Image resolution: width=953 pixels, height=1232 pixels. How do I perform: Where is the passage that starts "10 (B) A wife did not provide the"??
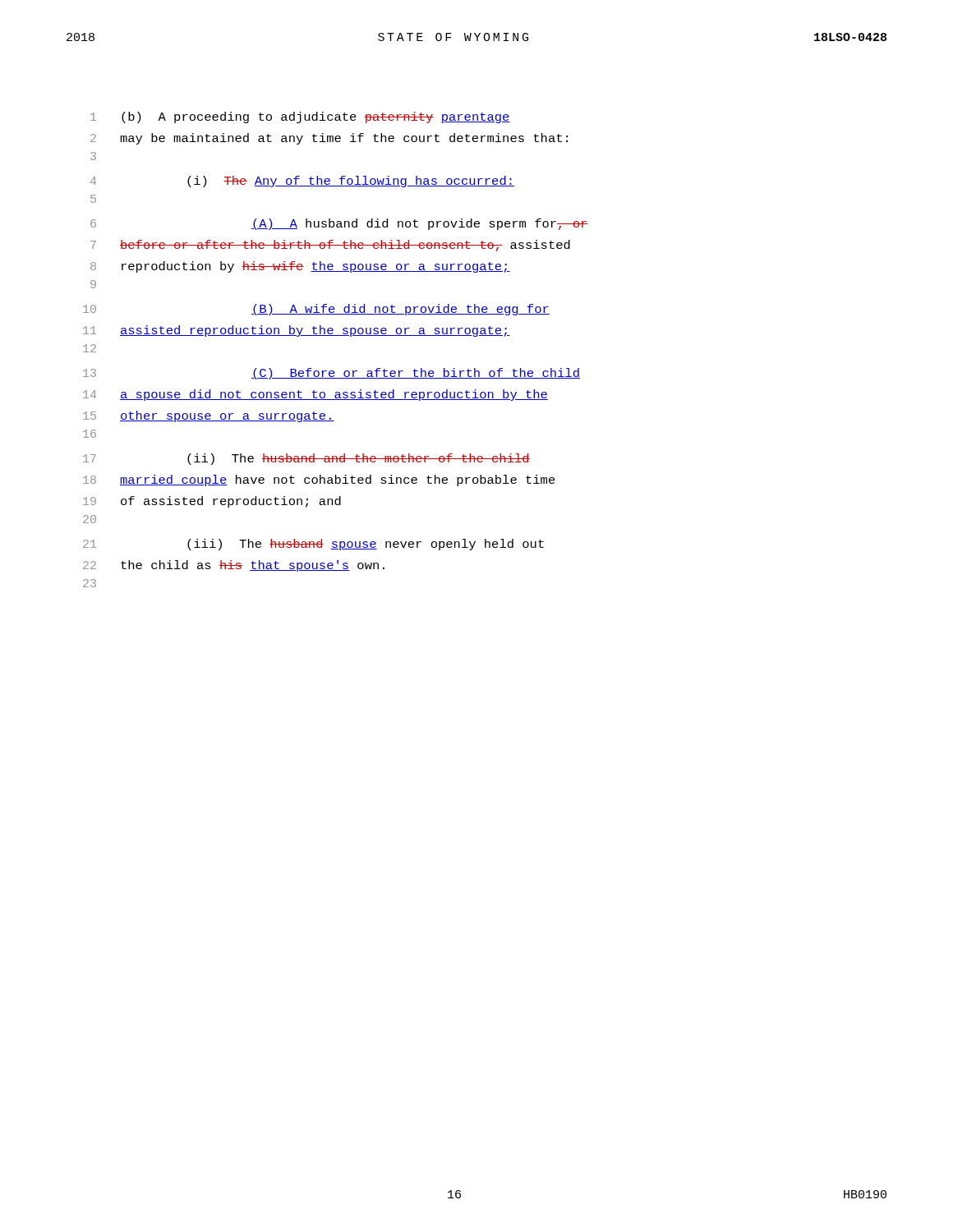point(476,310)
